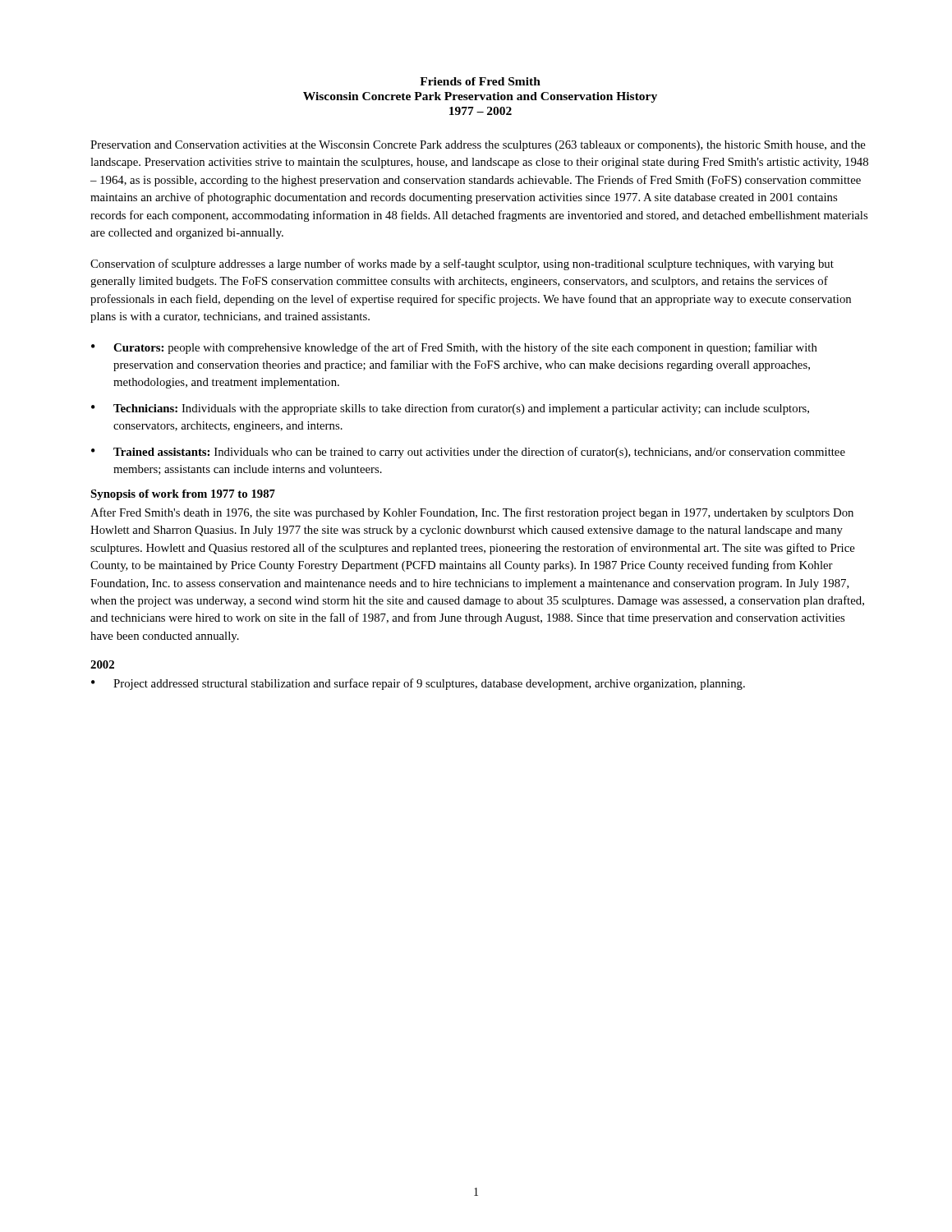The height and width of the screenshot is (1232, 952).
Task: Click the passage that begins "After Fred Smith's death"
Action: pos(478,574)
